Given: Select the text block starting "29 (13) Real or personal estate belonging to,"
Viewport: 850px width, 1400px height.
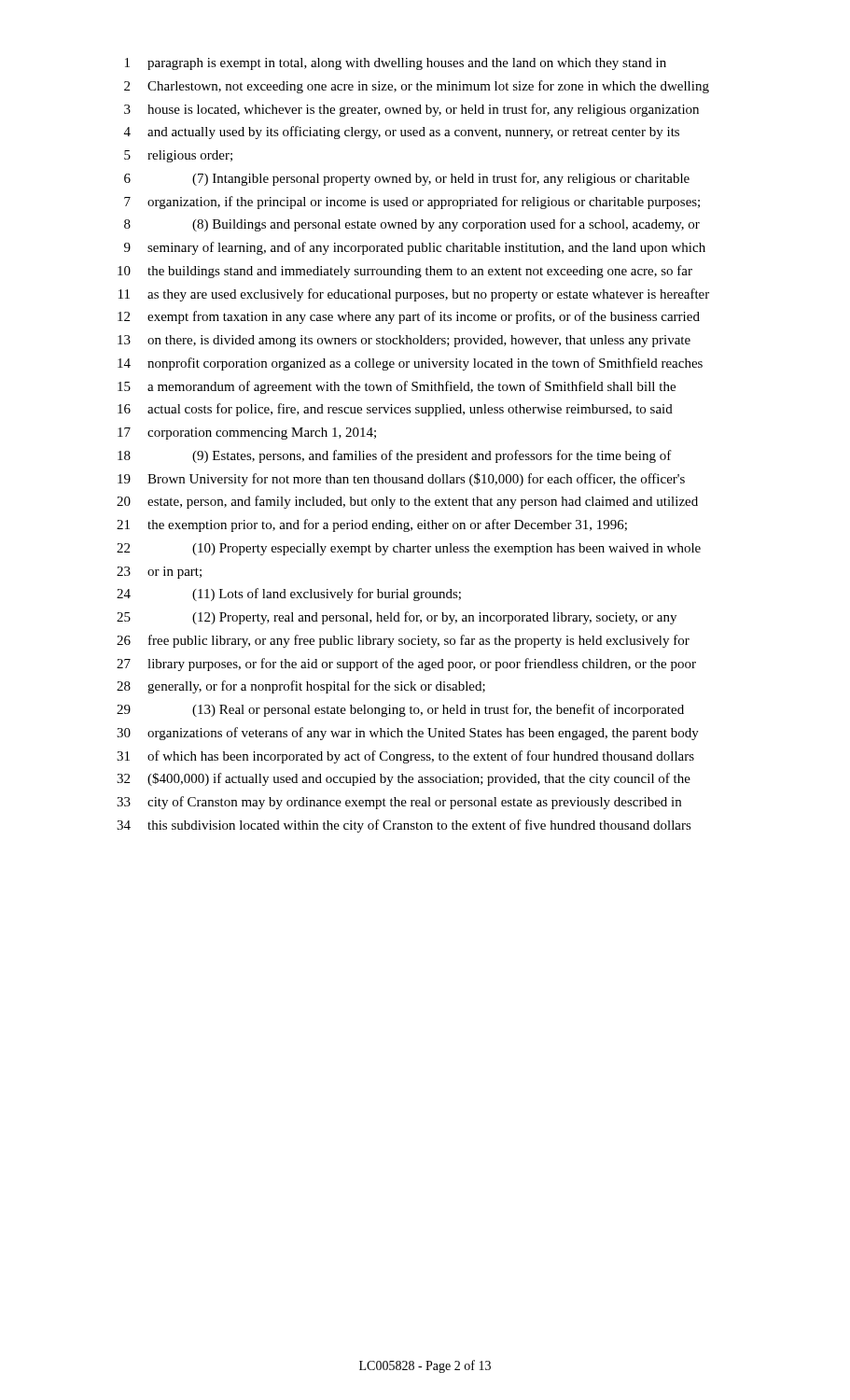Looking at the screenshot, I should 434,710.
